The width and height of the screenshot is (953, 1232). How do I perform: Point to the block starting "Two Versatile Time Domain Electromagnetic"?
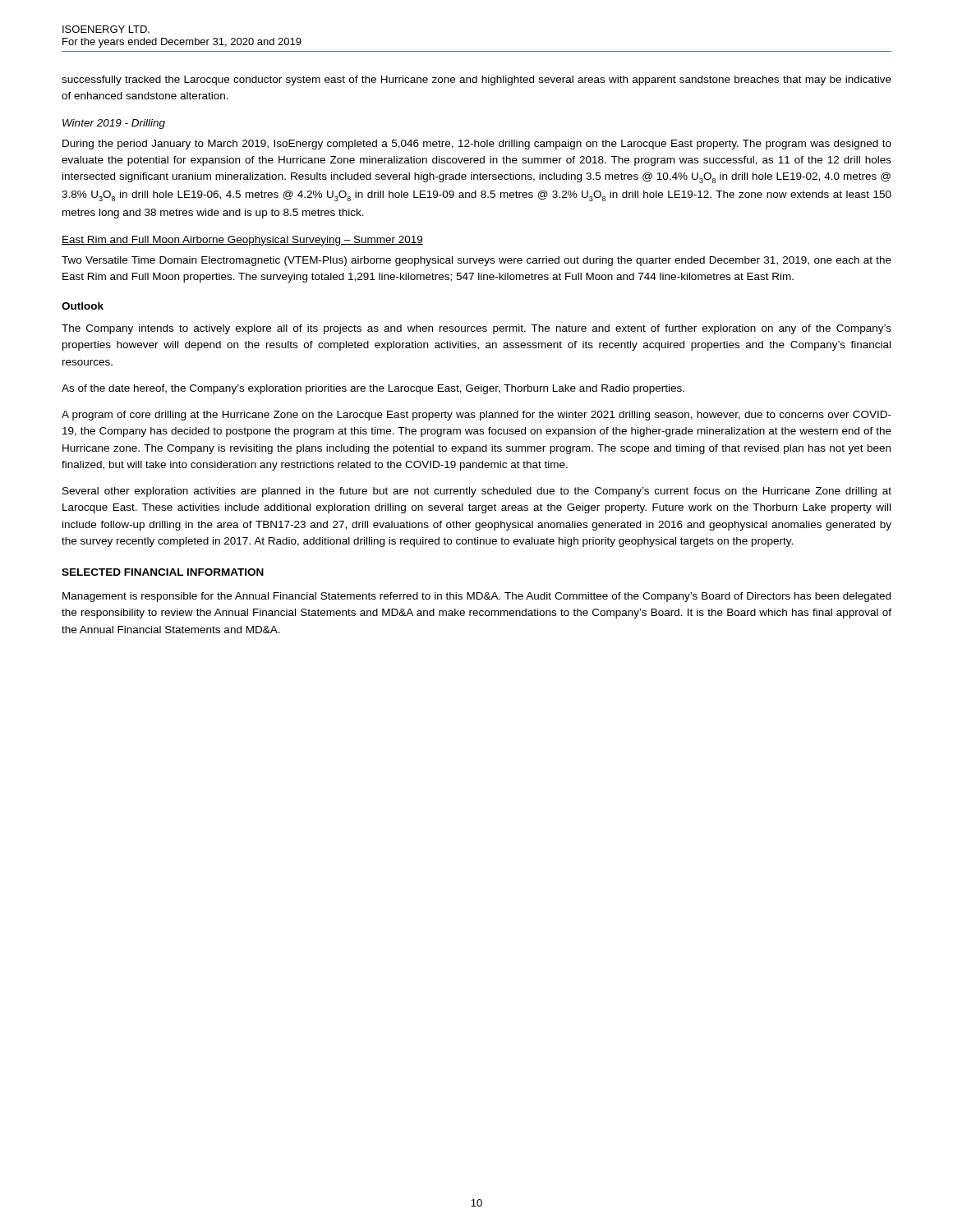pos(476,268)
